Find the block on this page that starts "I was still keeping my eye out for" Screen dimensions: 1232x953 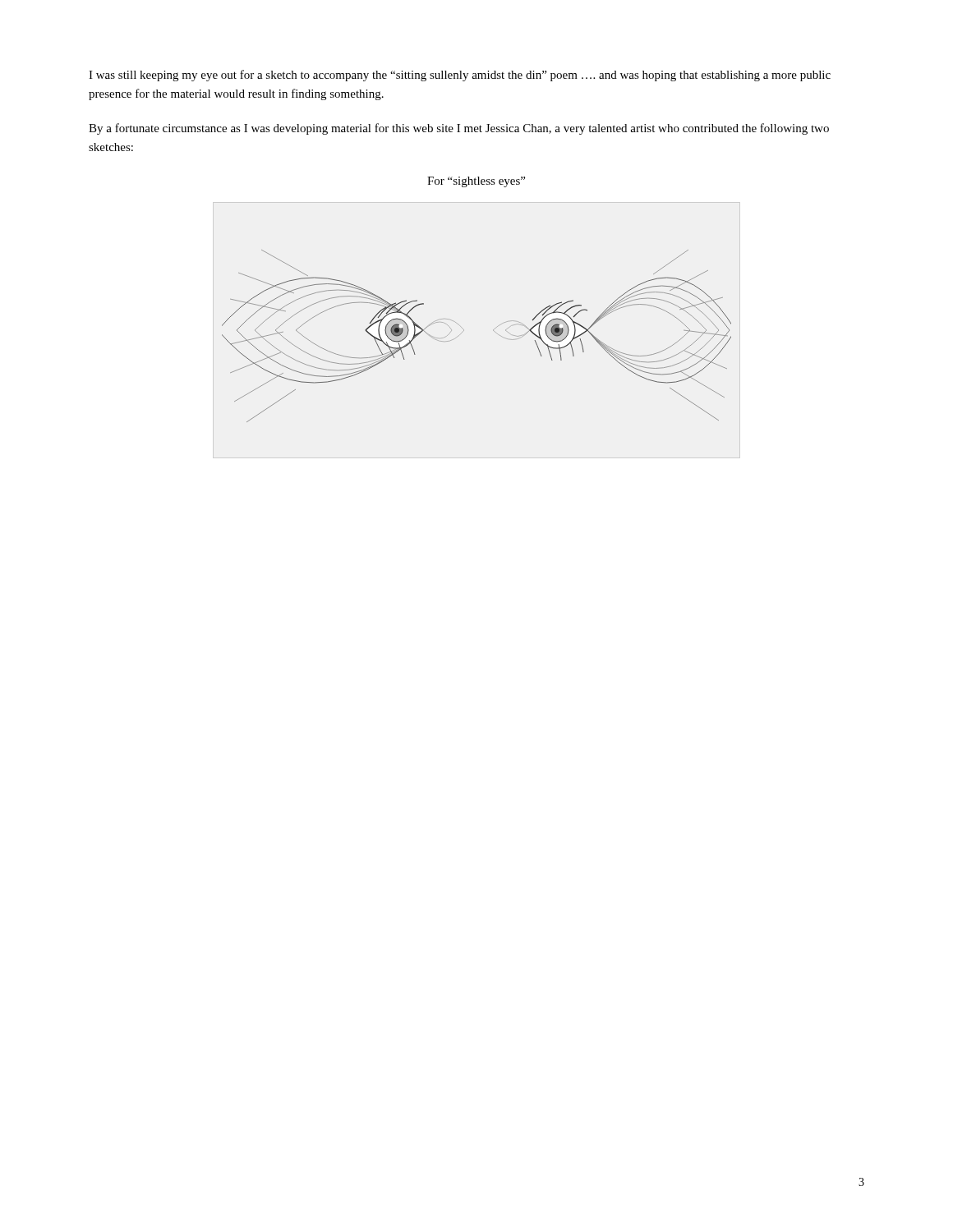(460, 84)
